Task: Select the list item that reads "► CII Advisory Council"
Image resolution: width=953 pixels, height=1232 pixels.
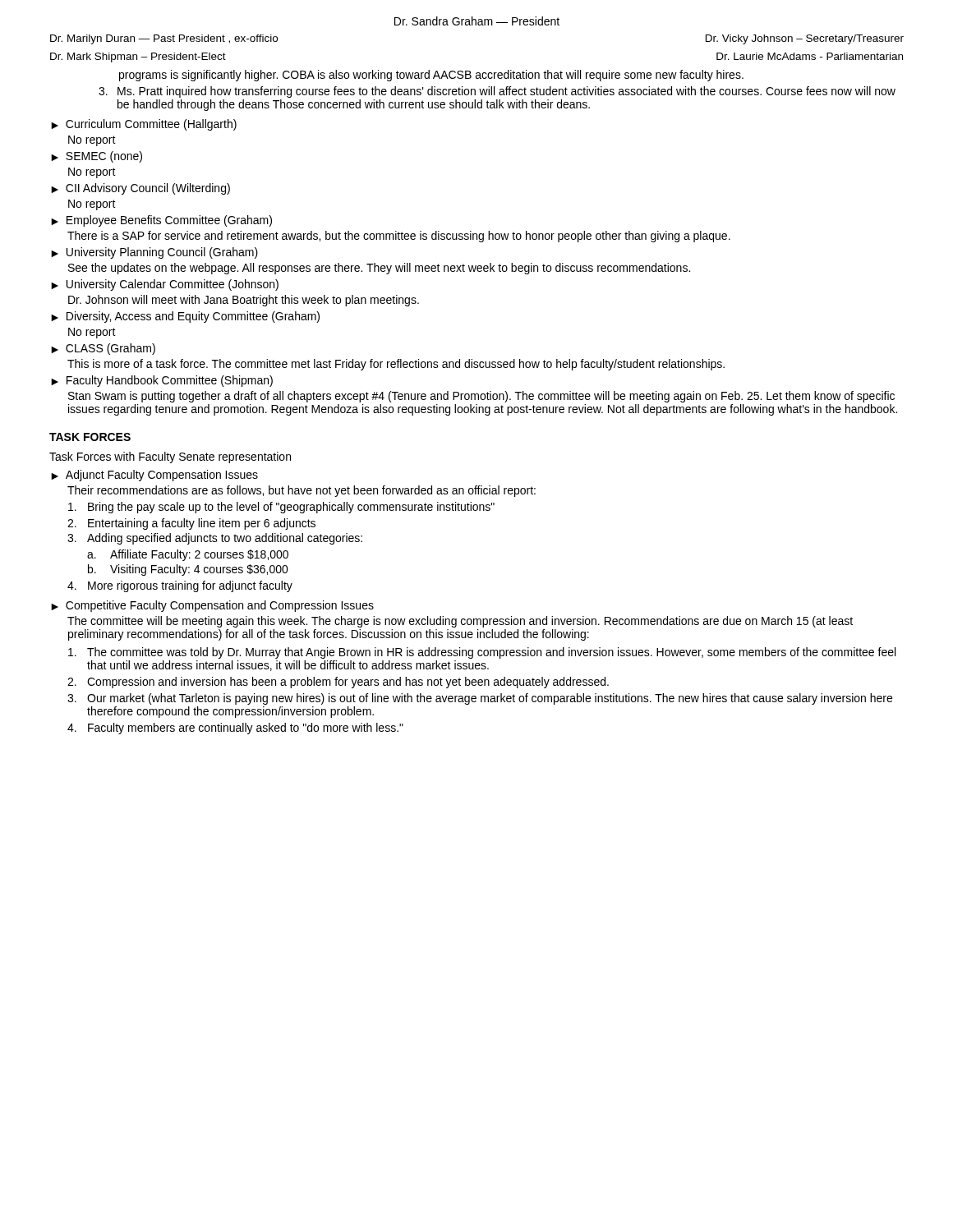Action: (x=140, y=189)
